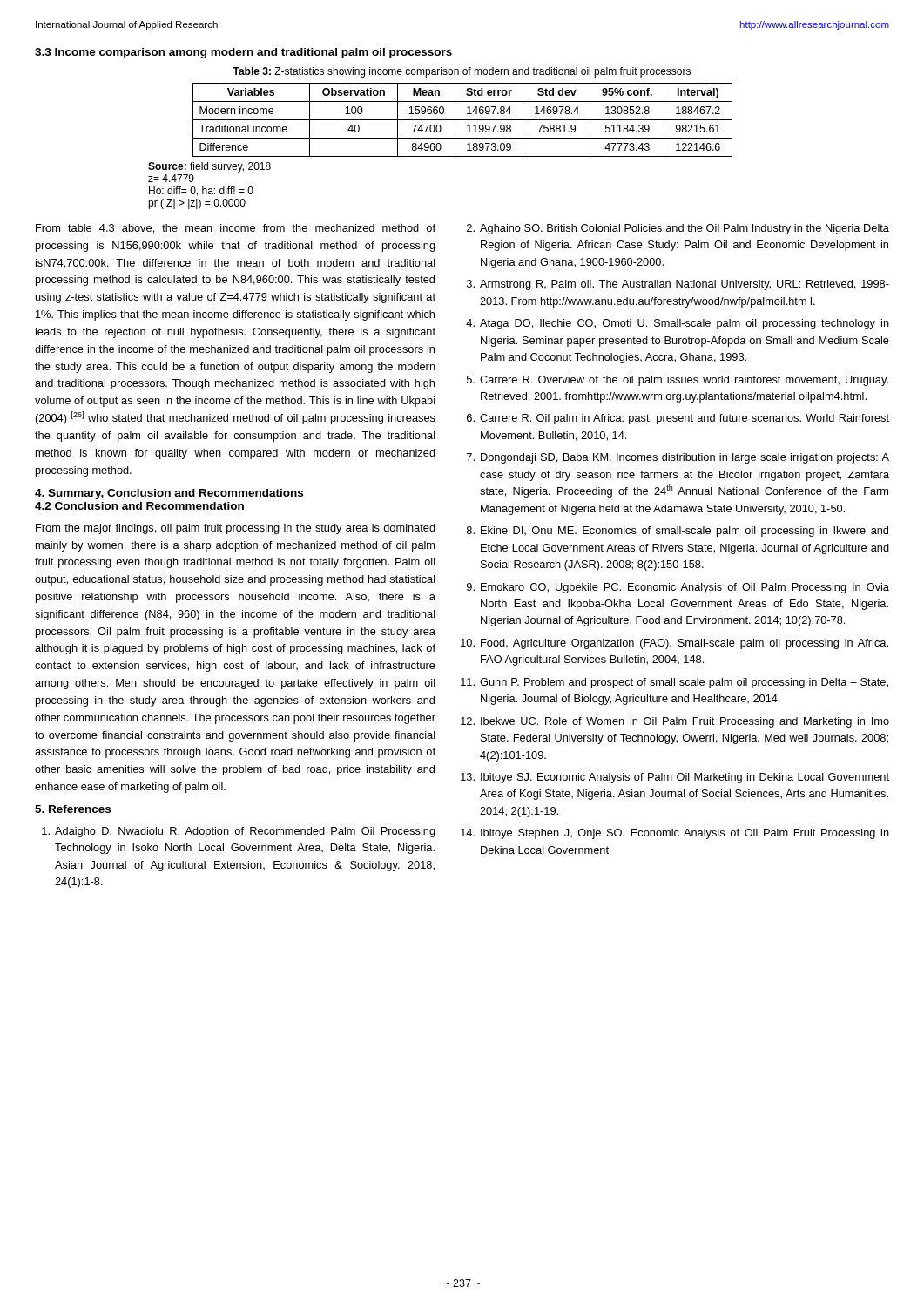This screenshot has height=1307, width=924.
Task: Locate the block starting "10. Food, Agriculture Organization (FAO). Small-scale palm"
Action: (x=674, y=651)
